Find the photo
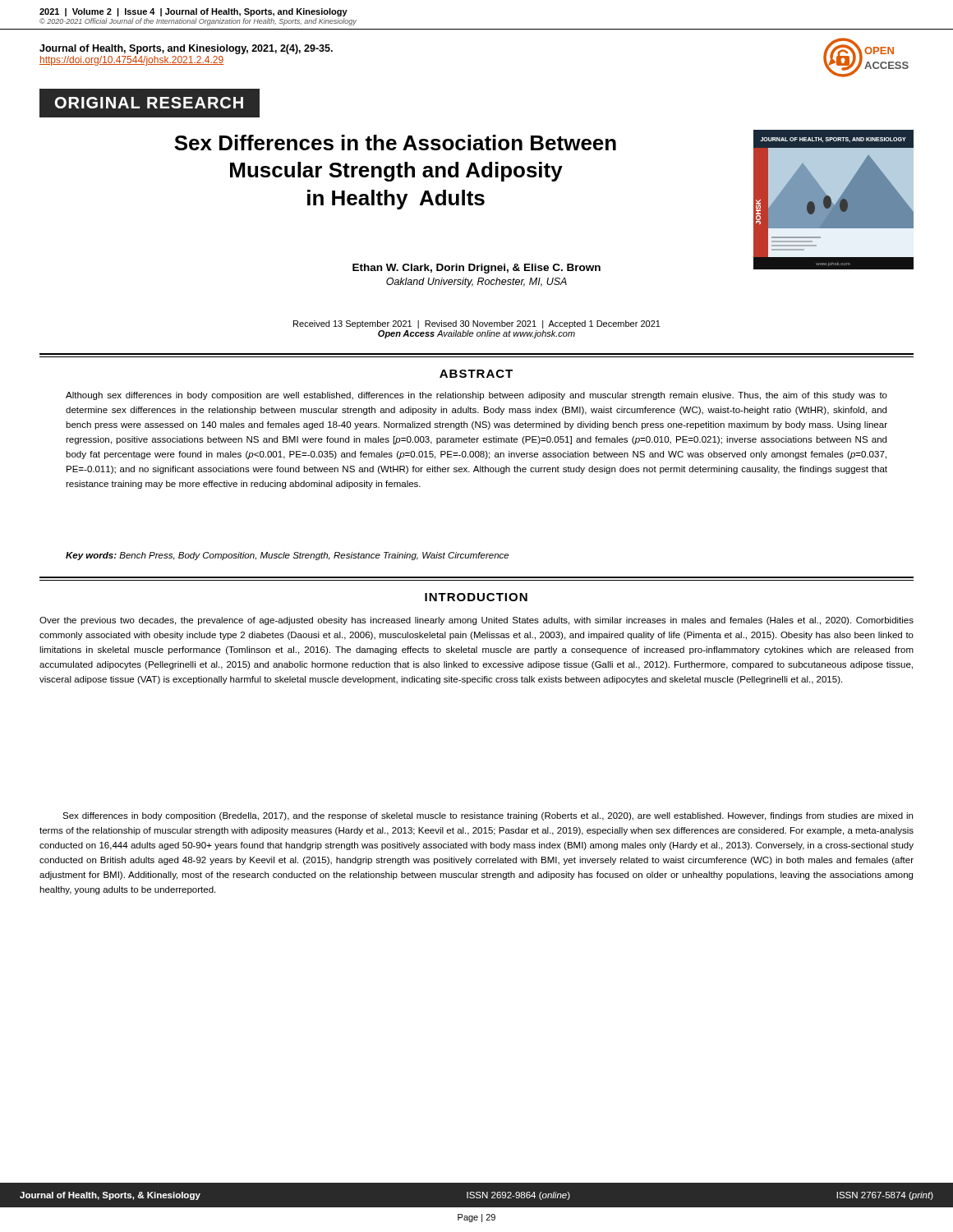 click(833, 200)
